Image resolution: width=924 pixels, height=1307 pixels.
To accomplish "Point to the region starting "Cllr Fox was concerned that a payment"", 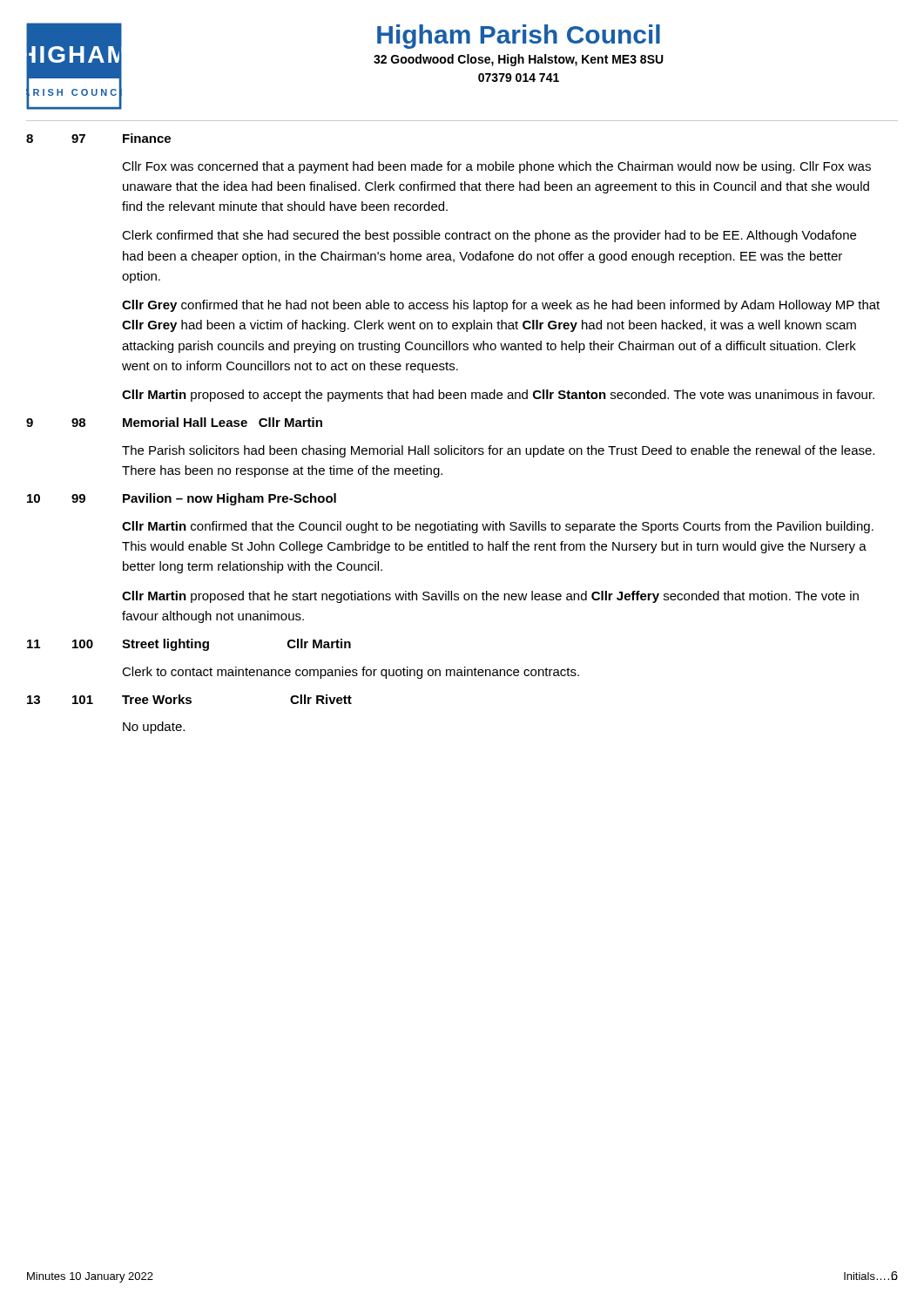I will pyautogui.click(x=497, y=186).
